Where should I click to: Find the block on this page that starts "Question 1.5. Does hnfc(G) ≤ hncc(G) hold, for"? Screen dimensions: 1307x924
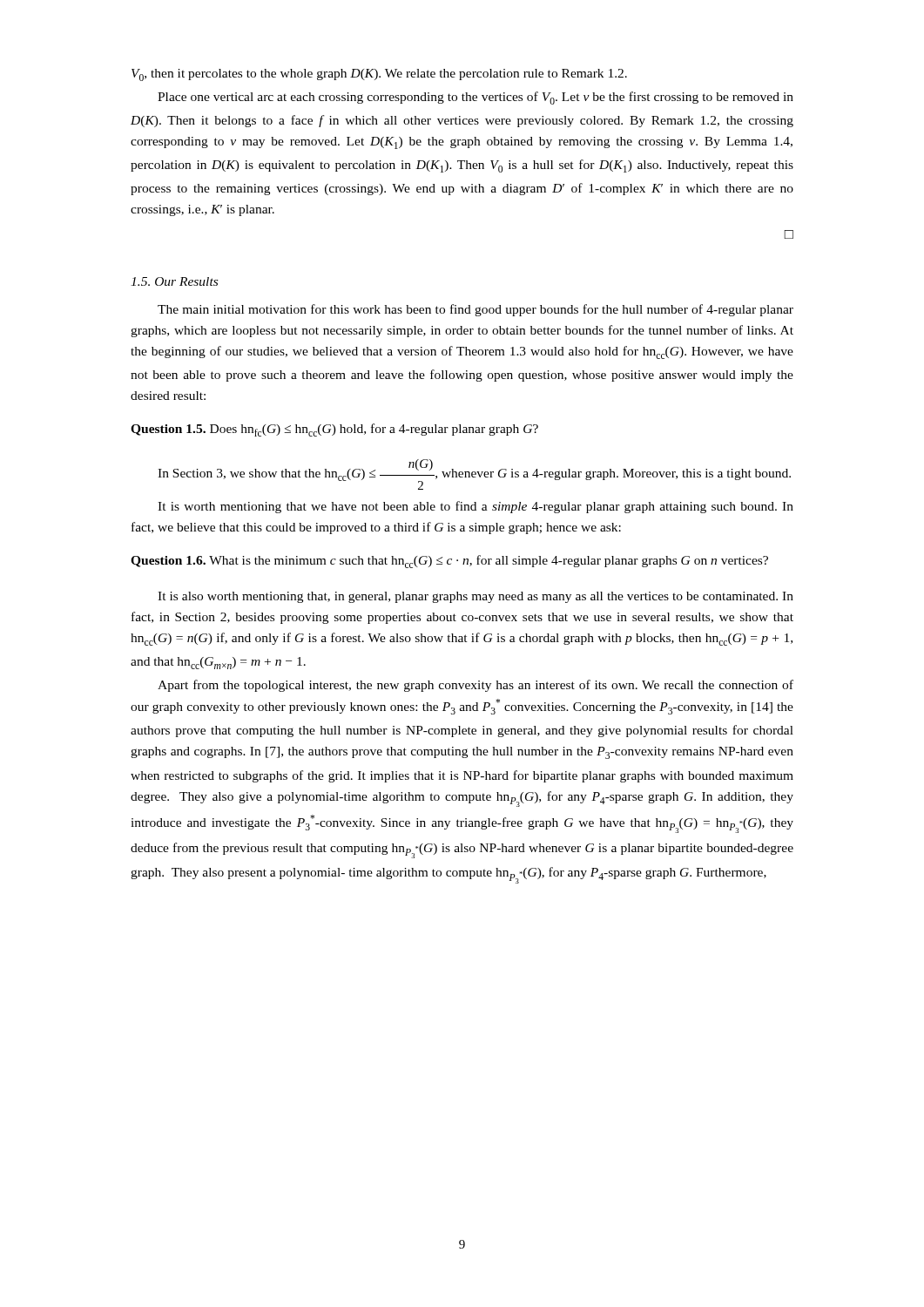(335, 430)
